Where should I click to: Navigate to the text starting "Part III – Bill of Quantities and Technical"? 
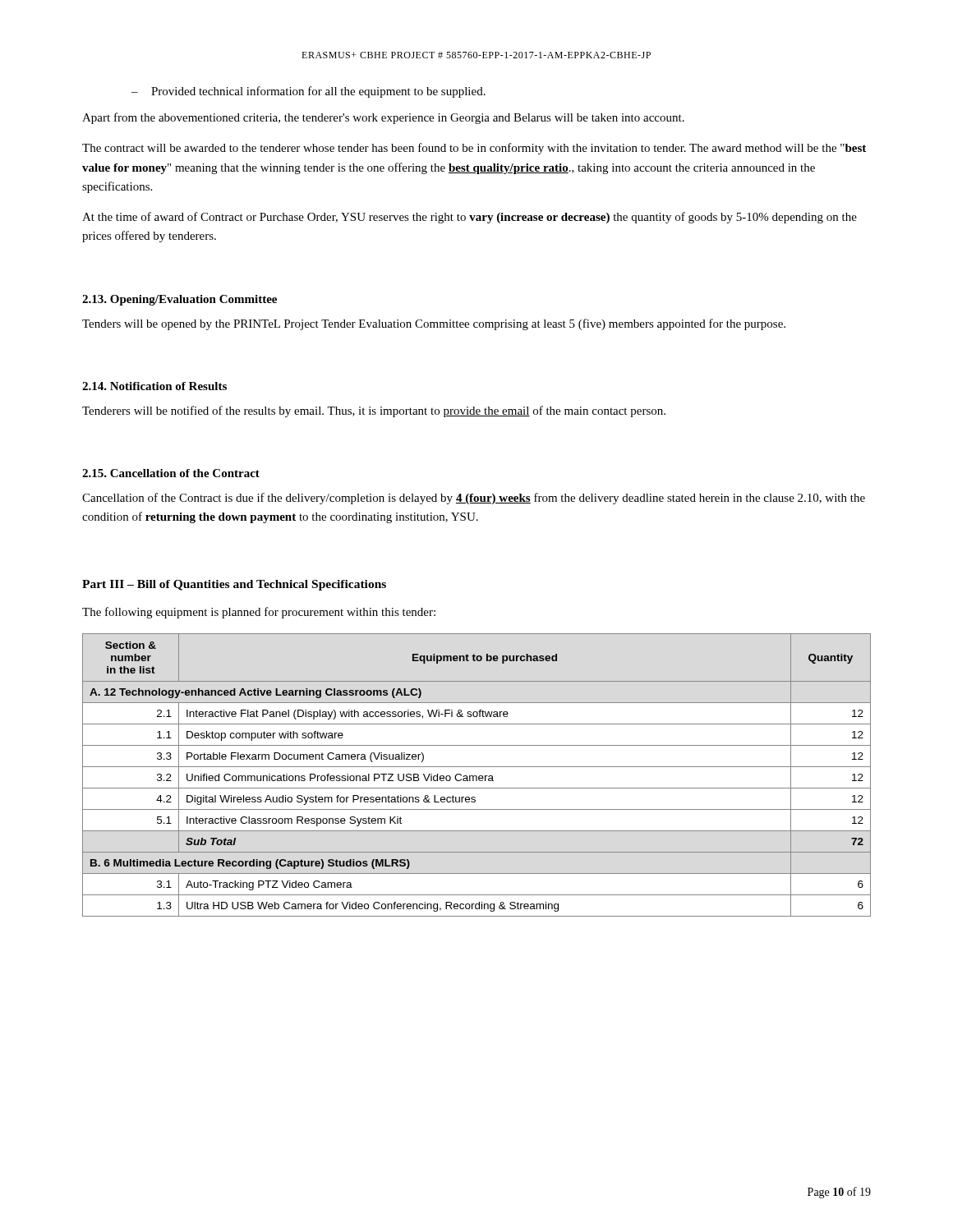(x=234, y=583)
